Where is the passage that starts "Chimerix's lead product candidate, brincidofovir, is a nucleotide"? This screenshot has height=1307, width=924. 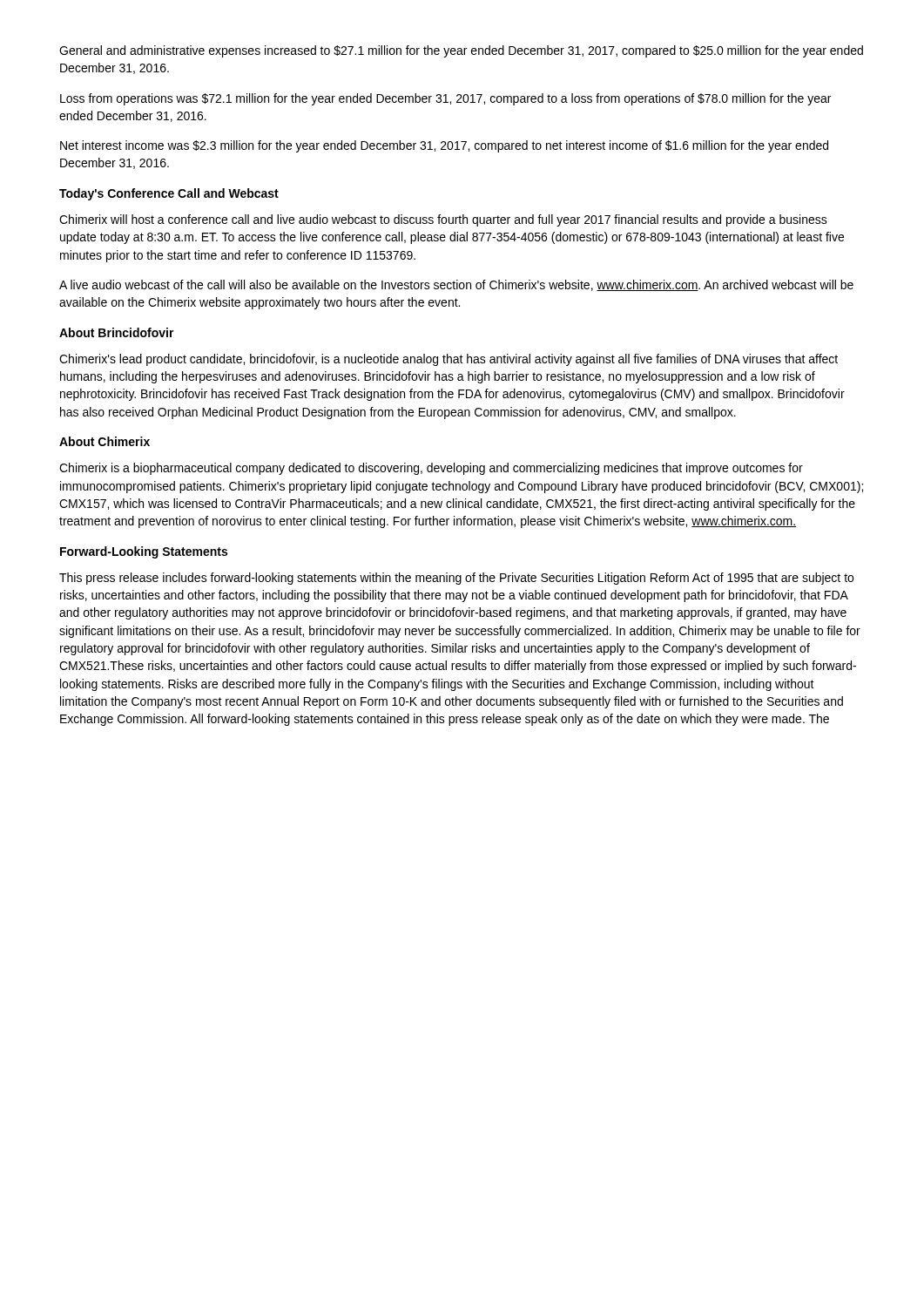(x=462, y=385)
